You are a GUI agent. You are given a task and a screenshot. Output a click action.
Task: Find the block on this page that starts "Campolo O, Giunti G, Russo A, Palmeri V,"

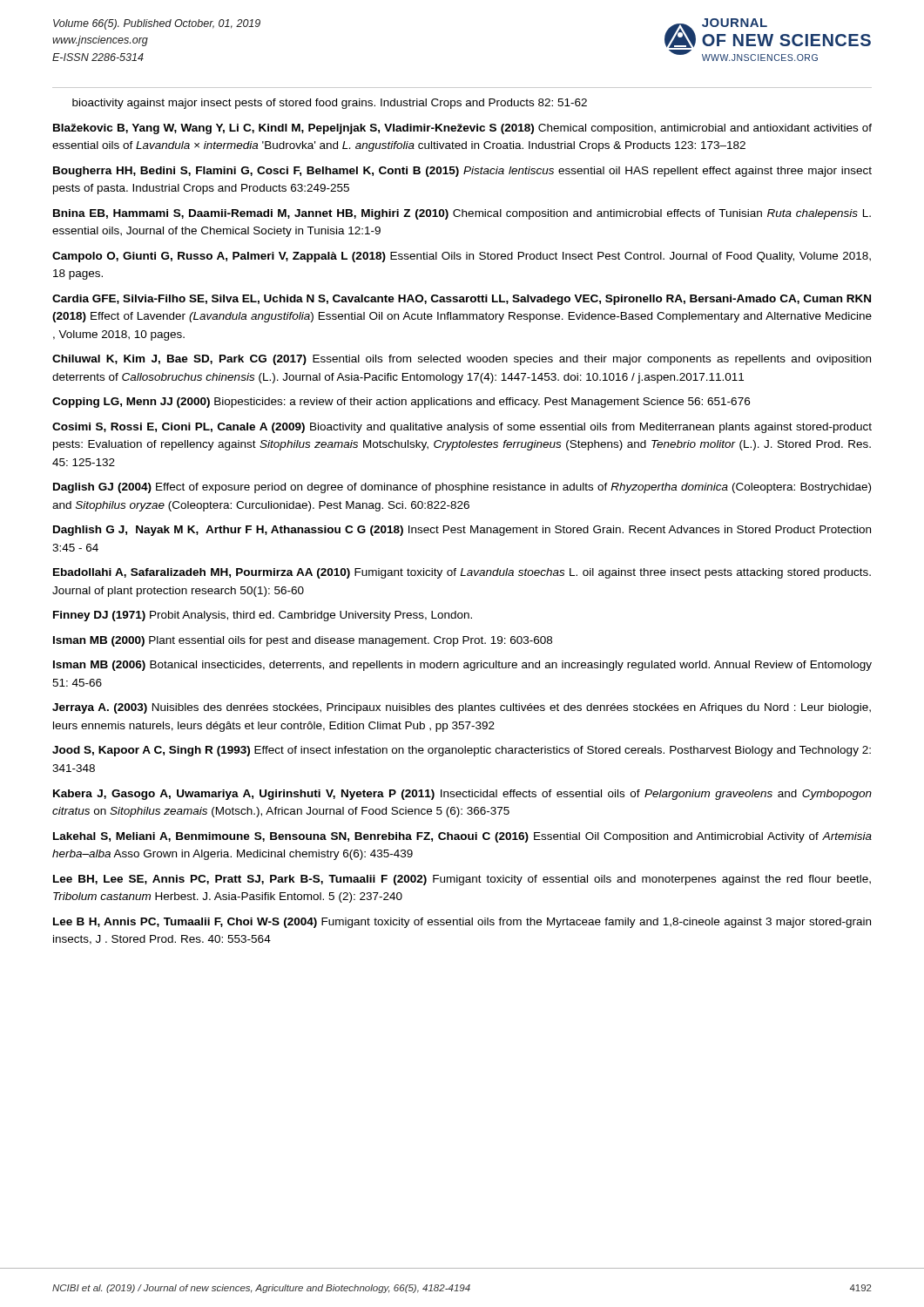coord(462,264)
